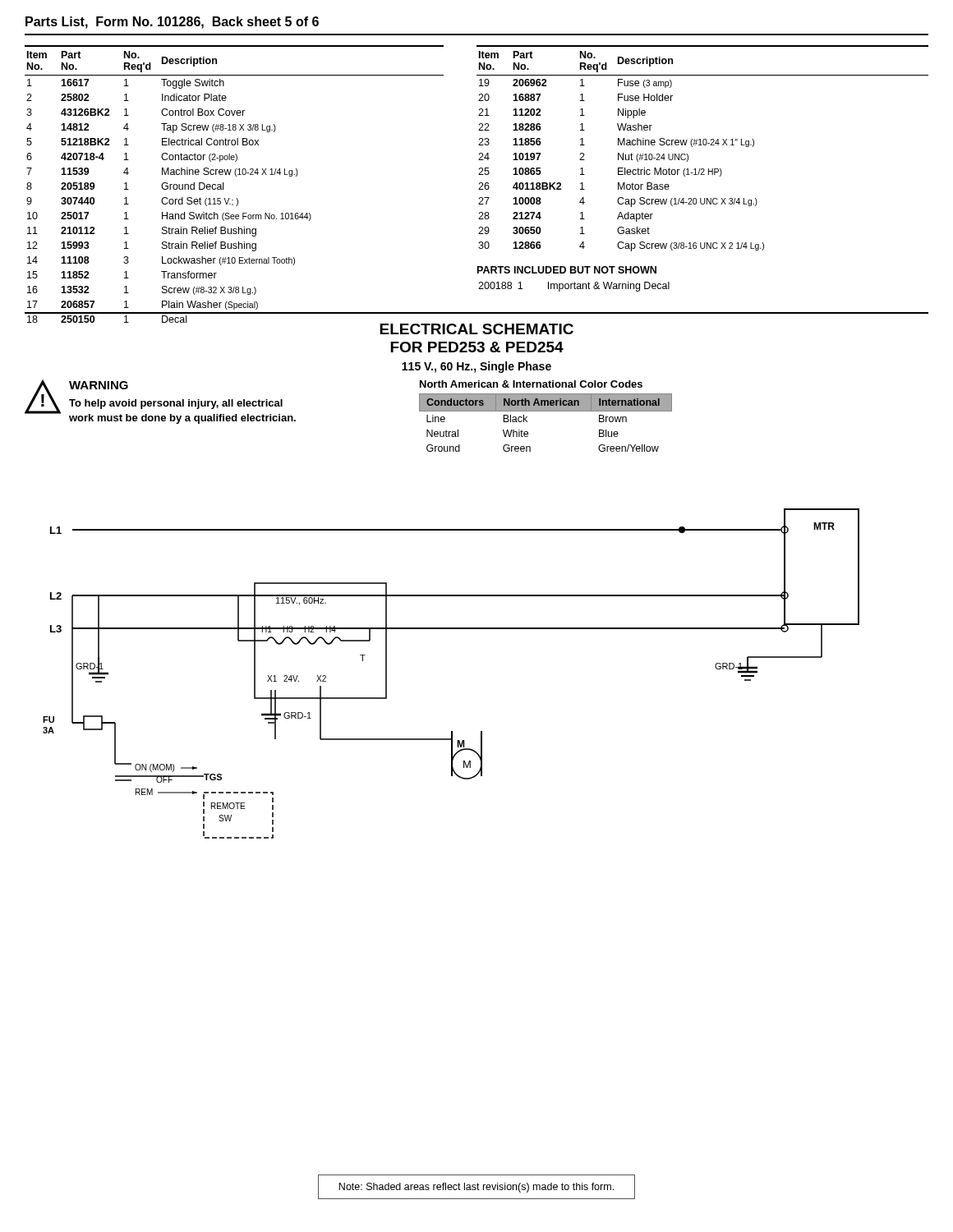The height and width of the screenshot is (1232, 953).
Task: Find "ELECTRICAL SCHEMATICFOR PED253 & PED254" on this page
Action: [x=476, y=338]
